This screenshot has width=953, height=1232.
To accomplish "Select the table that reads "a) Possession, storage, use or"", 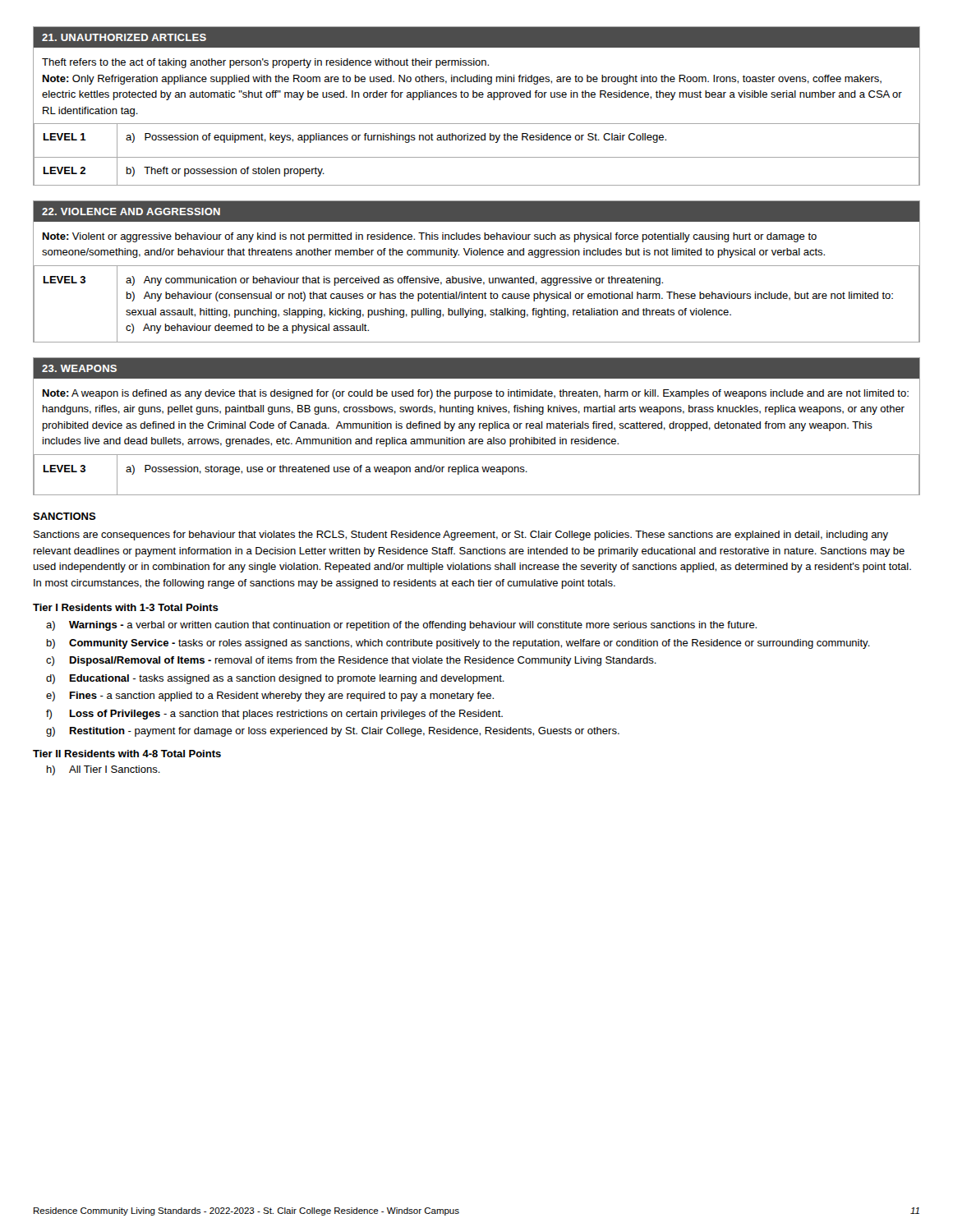I will point(476,426).
